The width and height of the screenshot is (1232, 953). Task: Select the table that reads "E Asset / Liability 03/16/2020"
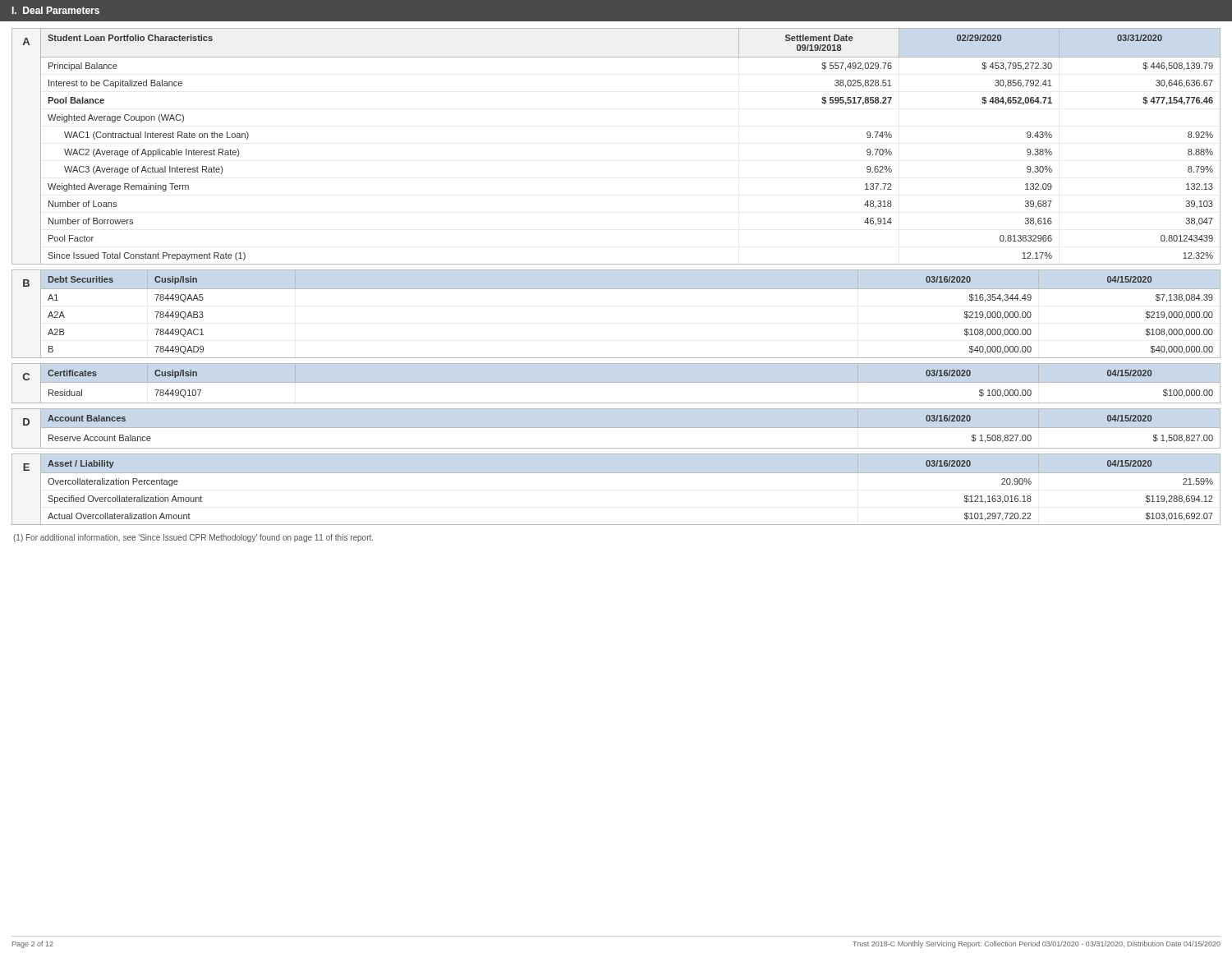click(x=616, y=489)
